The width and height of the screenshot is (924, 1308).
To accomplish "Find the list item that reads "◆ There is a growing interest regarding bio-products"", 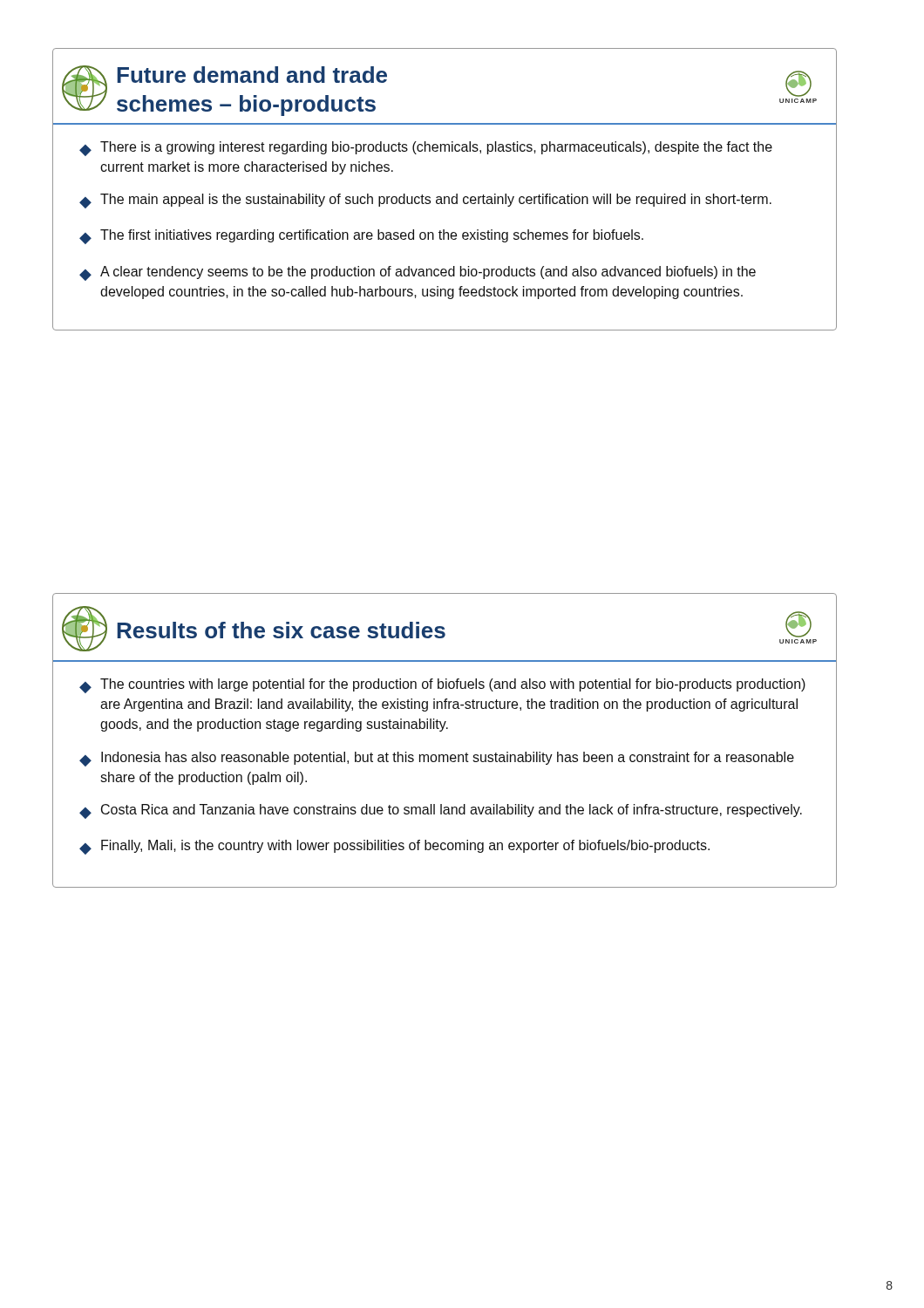I will [445, 157].
